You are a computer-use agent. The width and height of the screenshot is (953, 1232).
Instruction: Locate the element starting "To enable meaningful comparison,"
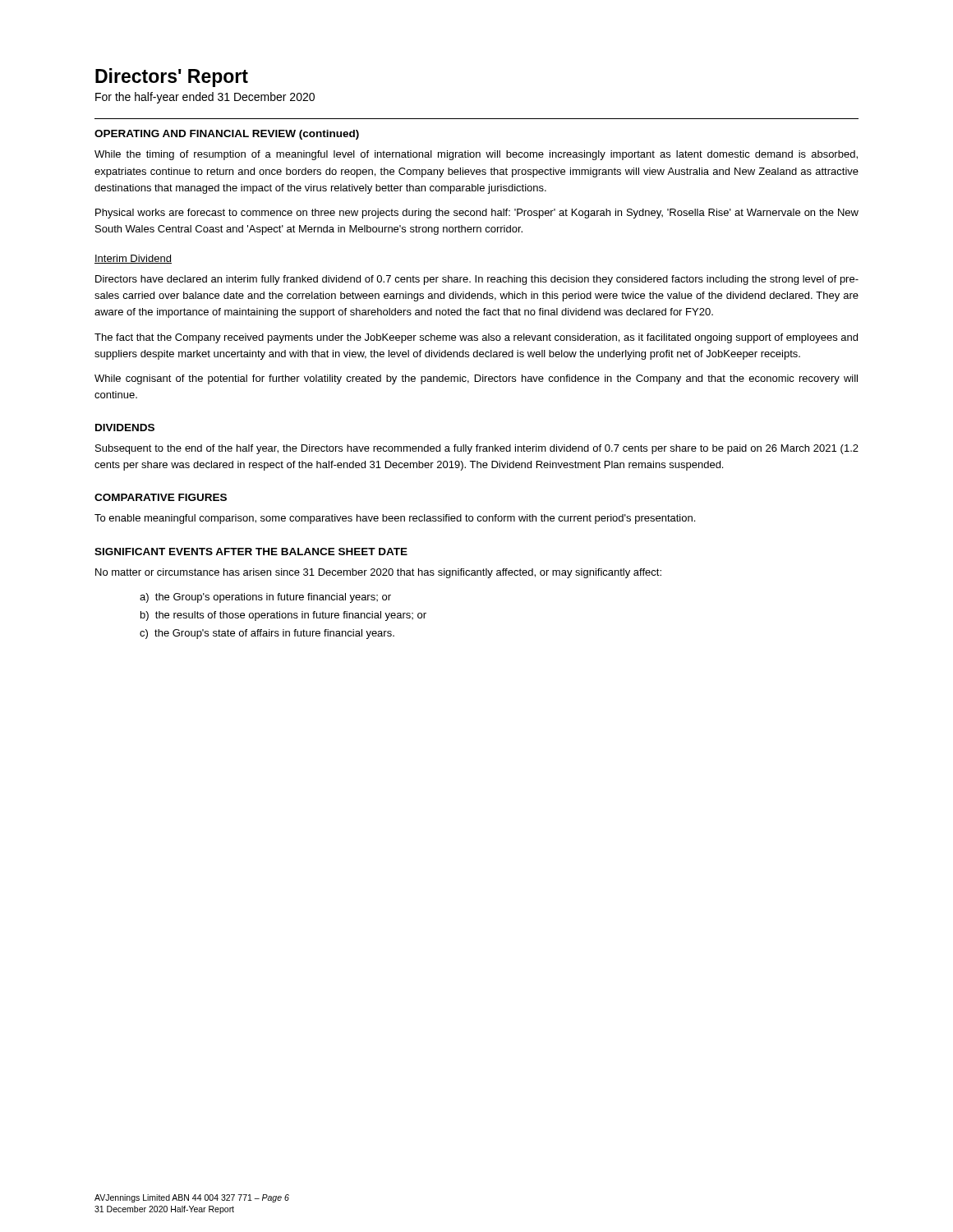395,518
